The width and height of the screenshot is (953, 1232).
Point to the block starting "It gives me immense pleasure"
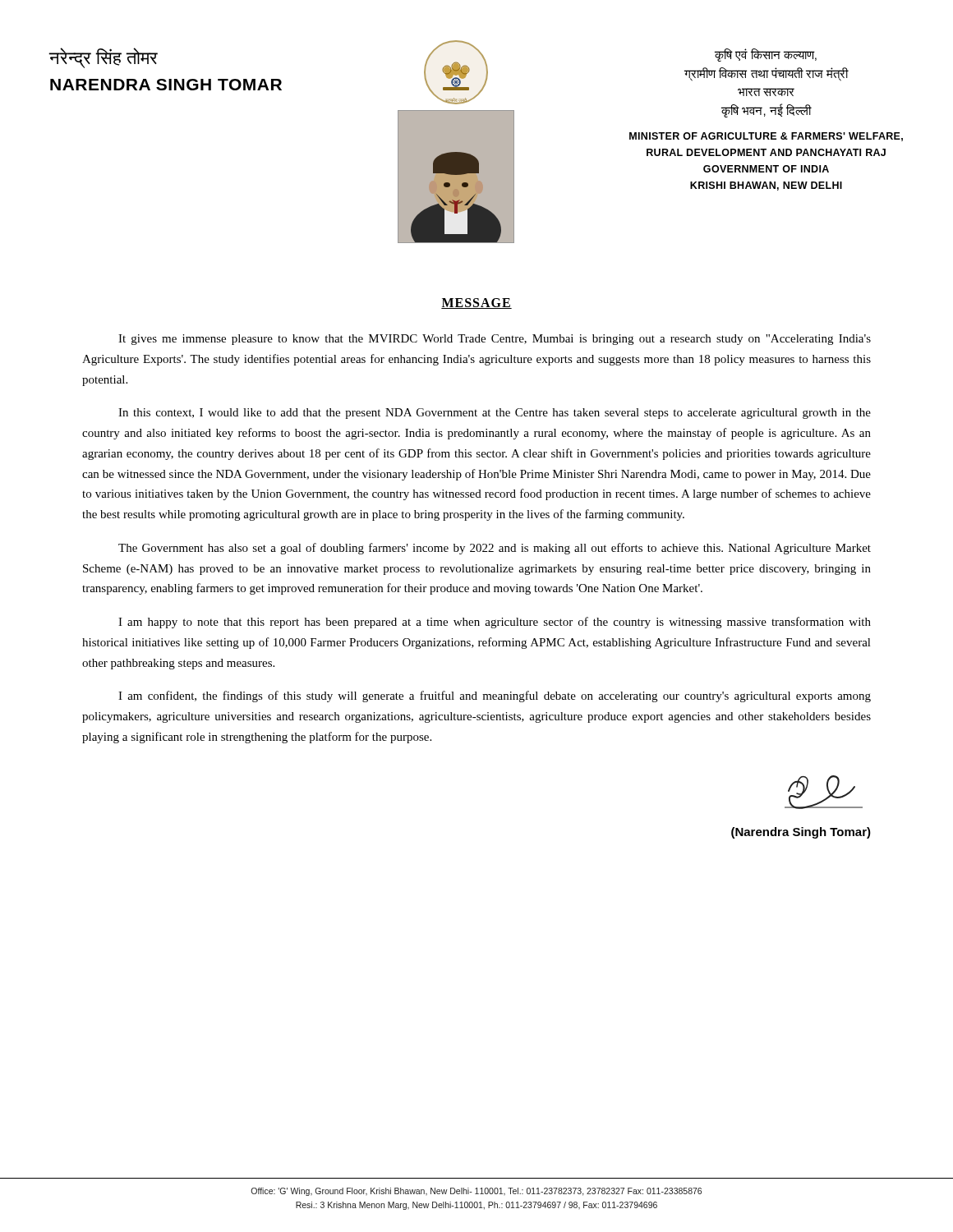pyautogui.click(x=476, y=359)
